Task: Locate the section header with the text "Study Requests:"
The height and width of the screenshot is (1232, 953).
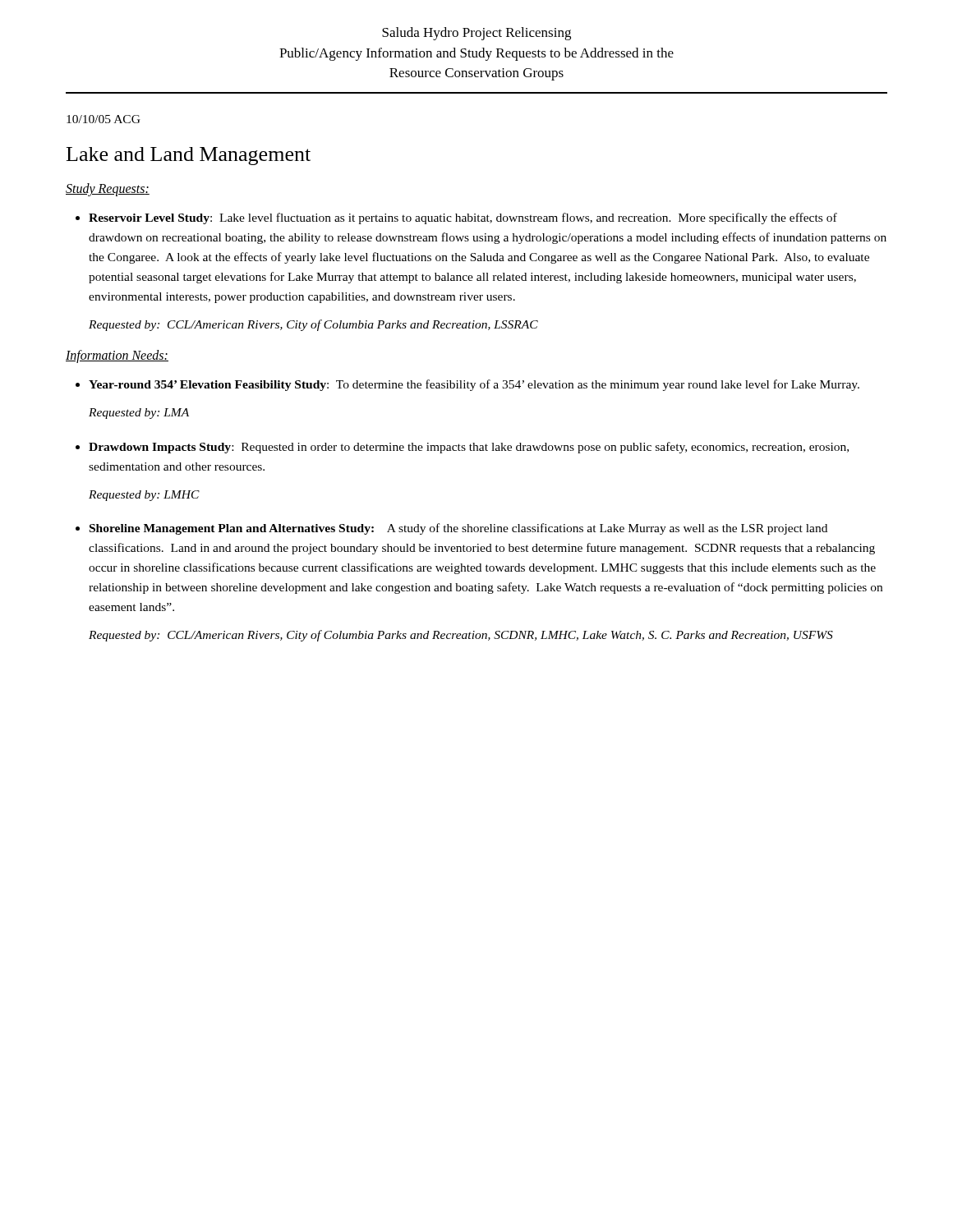Action: coord(108,189)
